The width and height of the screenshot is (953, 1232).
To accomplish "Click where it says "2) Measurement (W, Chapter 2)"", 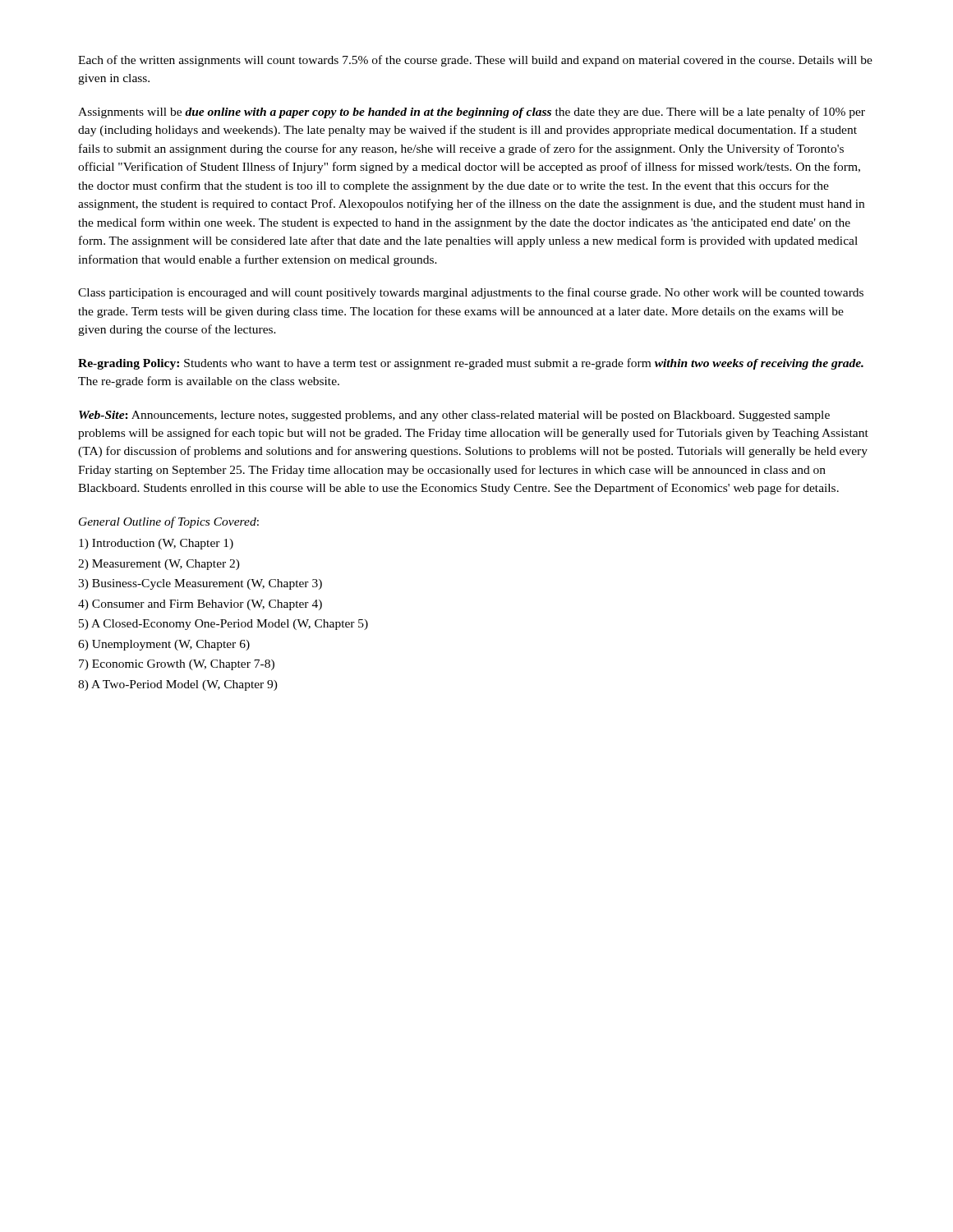I will pos(159,563).
